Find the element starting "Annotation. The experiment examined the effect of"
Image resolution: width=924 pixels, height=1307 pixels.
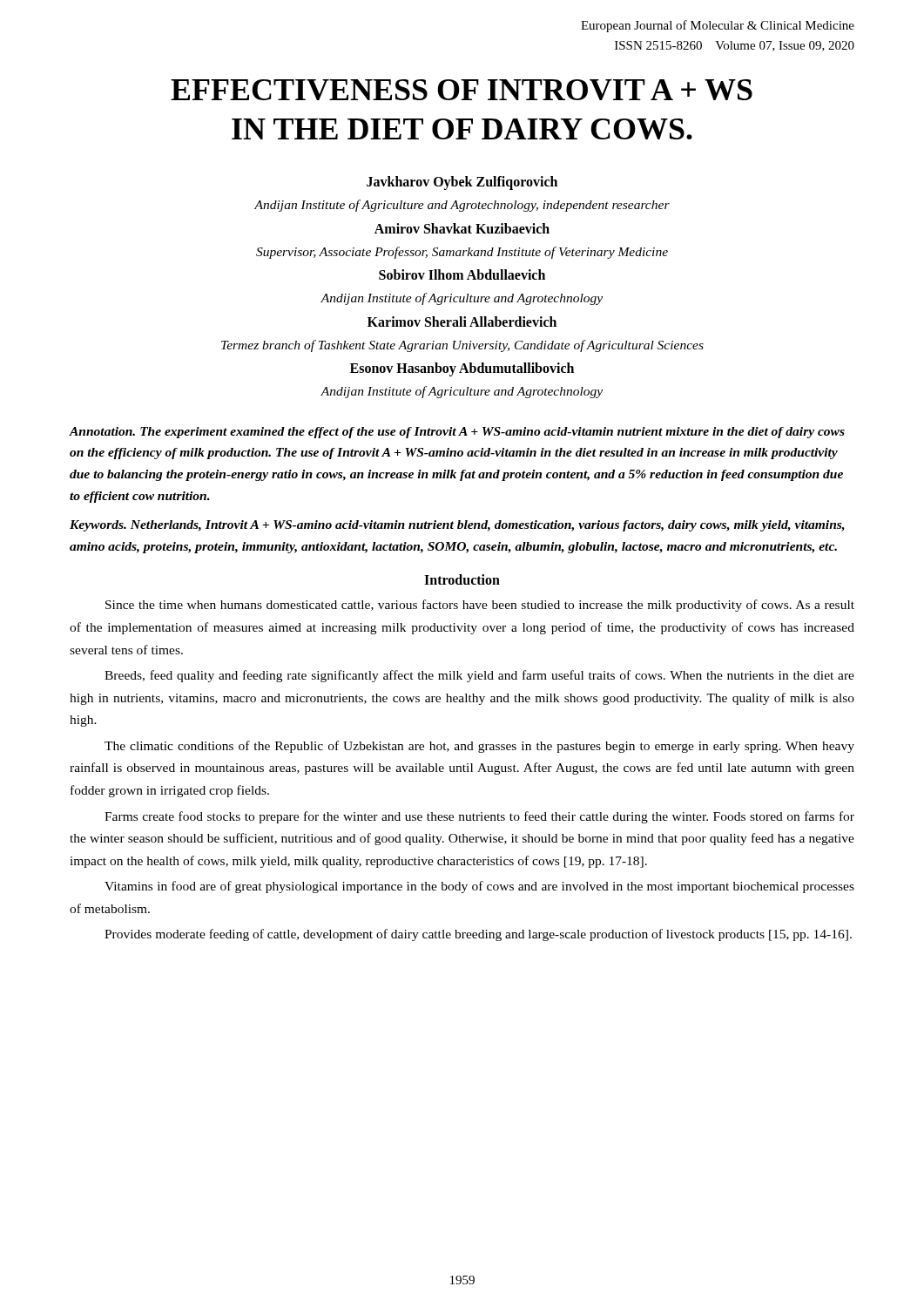click(x=462, y=489)
